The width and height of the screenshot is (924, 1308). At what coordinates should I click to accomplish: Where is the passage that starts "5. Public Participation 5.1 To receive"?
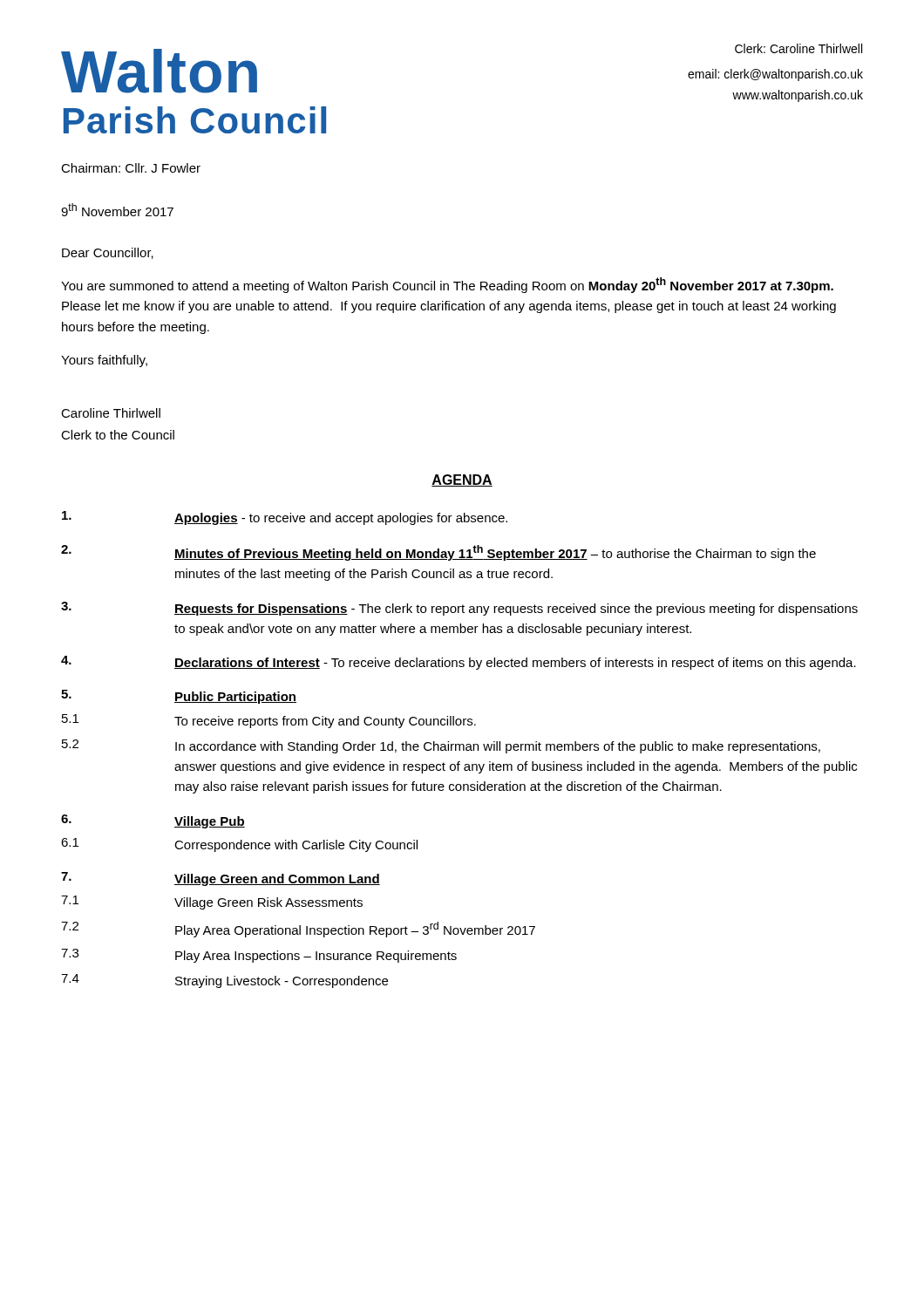[x=462, y=742]
